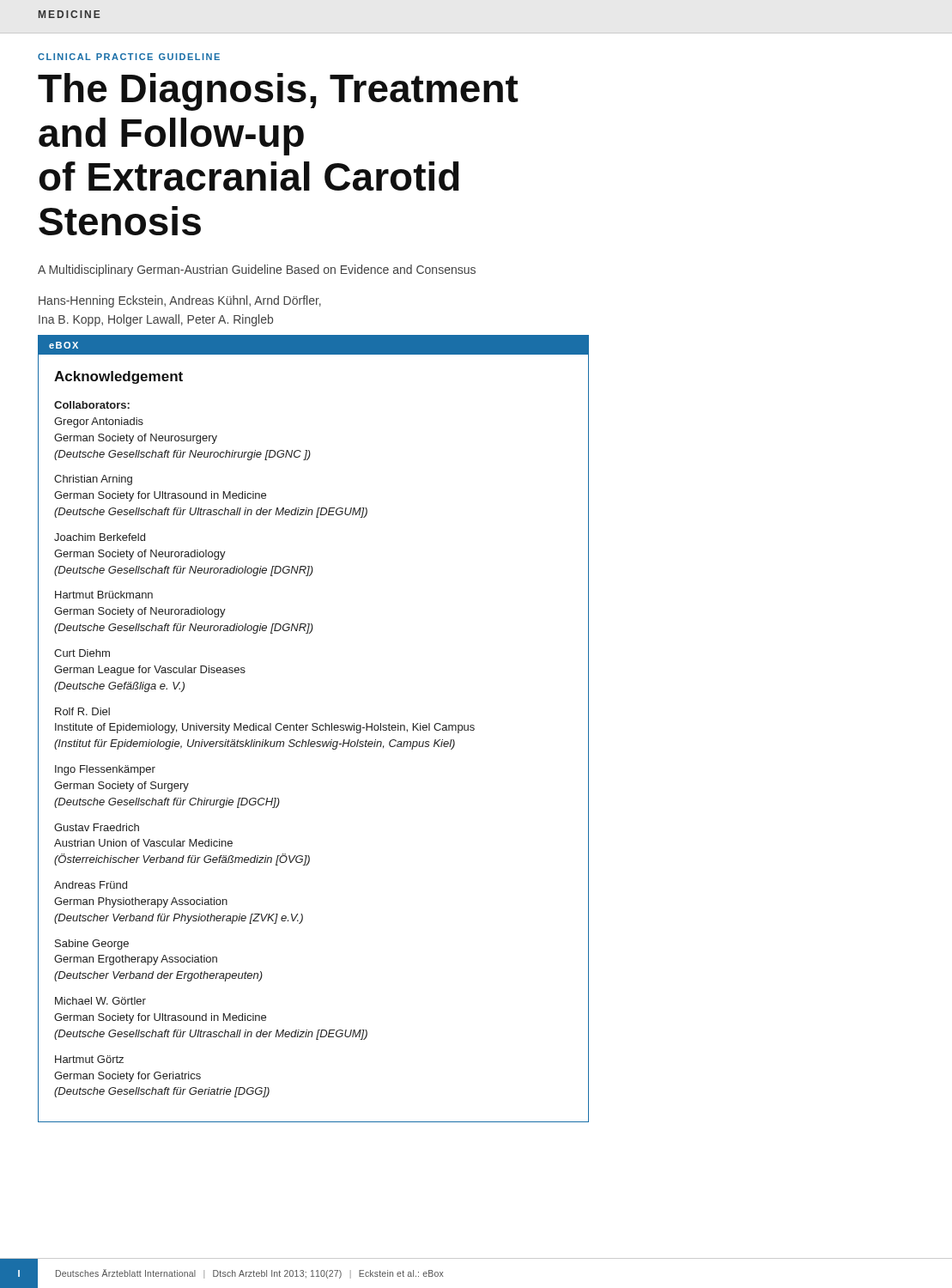
Task: Navigate to the element starting "Michael W. Görtler German Society"
Action: [x=211, y=1017]
